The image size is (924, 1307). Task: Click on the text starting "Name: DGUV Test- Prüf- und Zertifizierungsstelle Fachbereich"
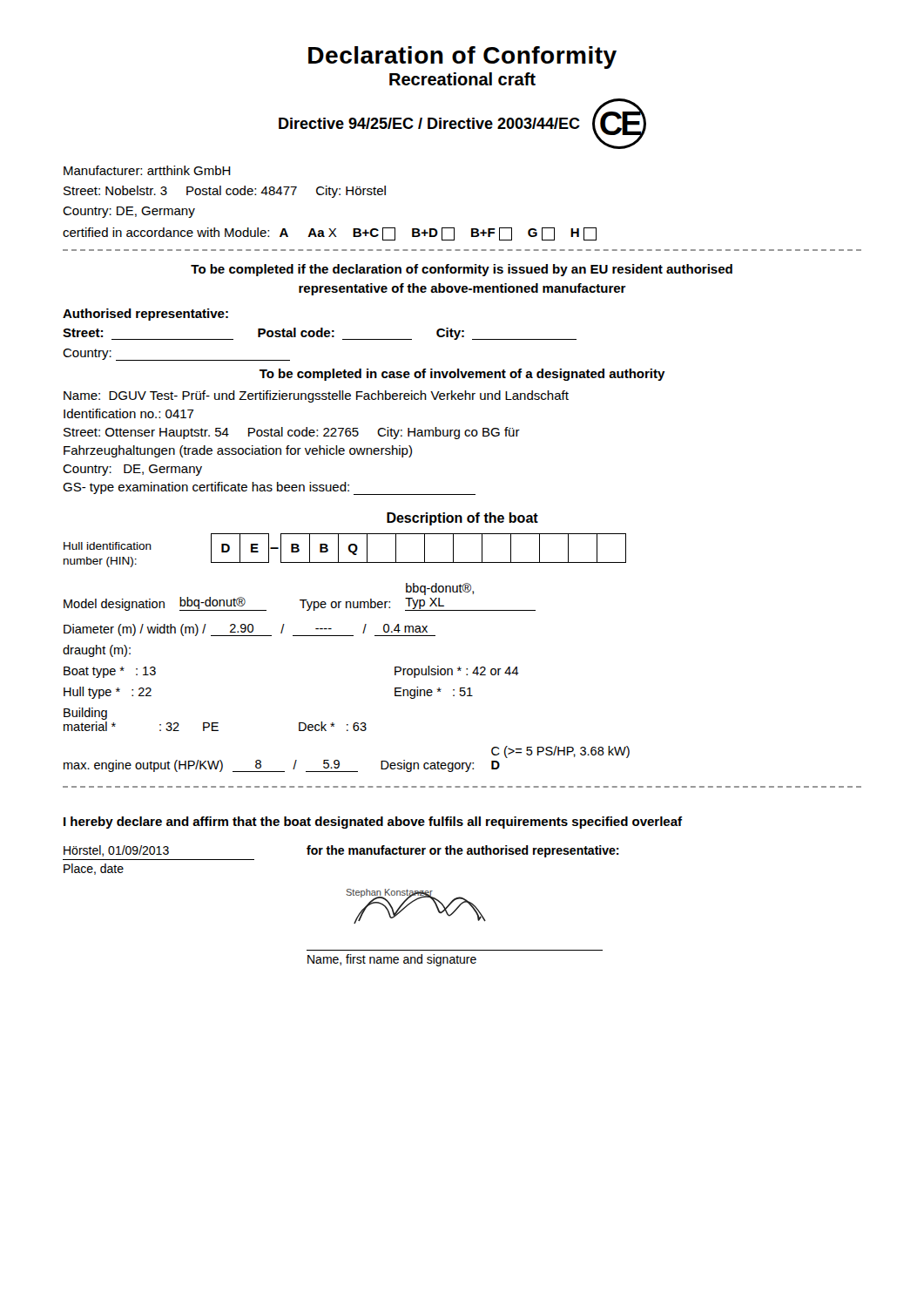tap(316, 395)
